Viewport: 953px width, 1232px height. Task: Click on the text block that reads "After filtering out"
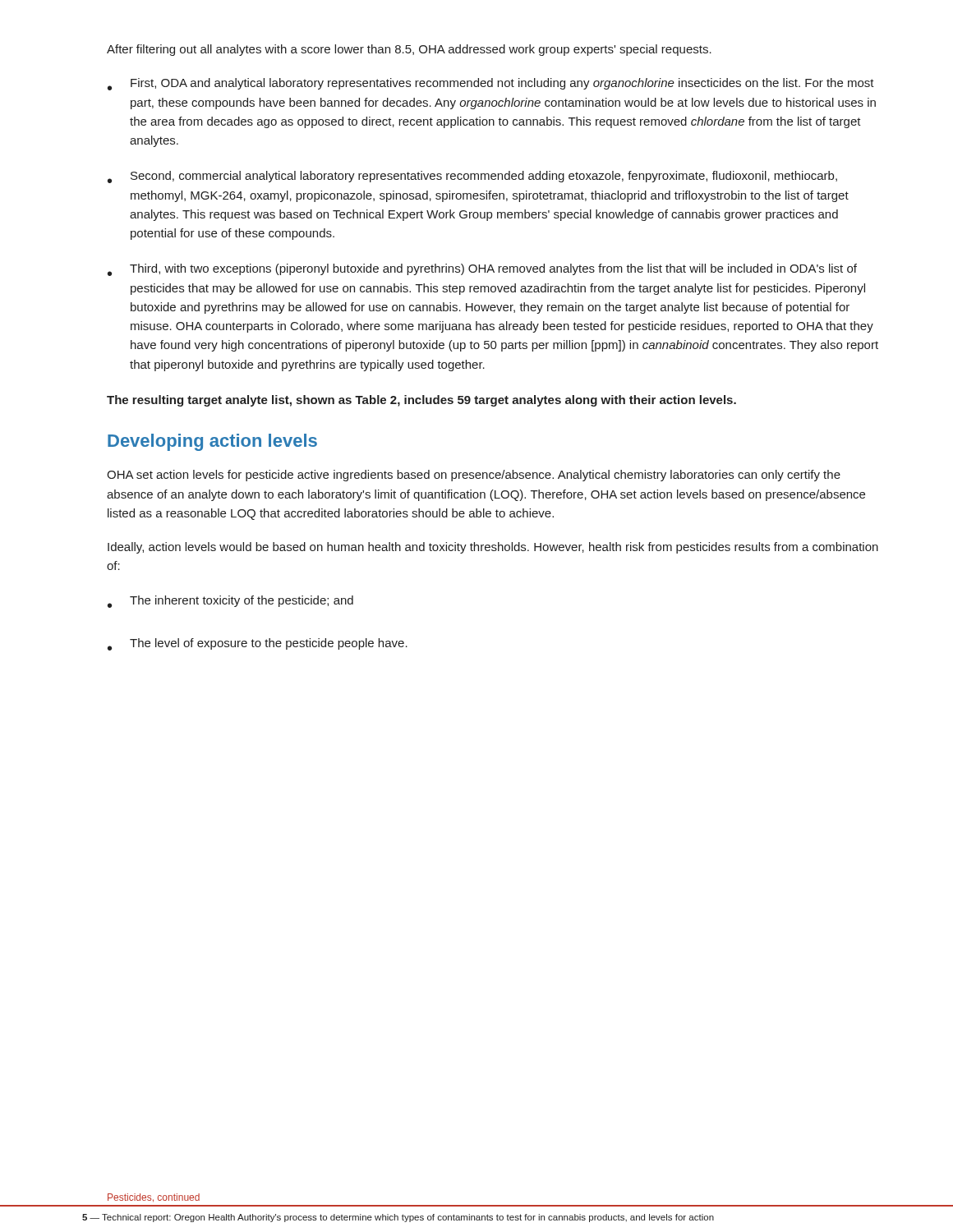[x=409, y=49]
